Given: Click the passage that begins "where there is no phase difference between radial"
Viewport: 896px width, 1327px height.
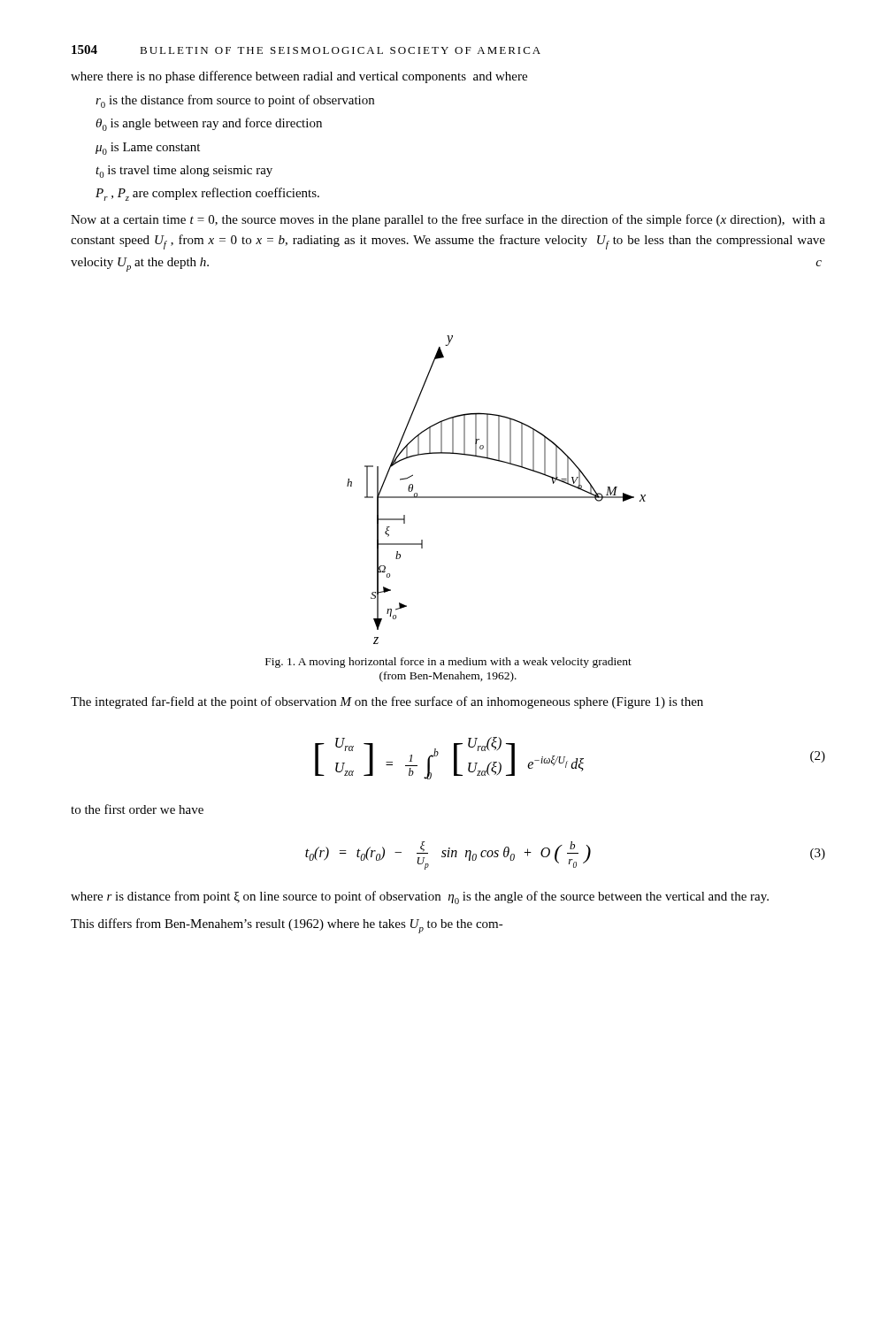Looking at the screenshot, I should coord(299,76).
